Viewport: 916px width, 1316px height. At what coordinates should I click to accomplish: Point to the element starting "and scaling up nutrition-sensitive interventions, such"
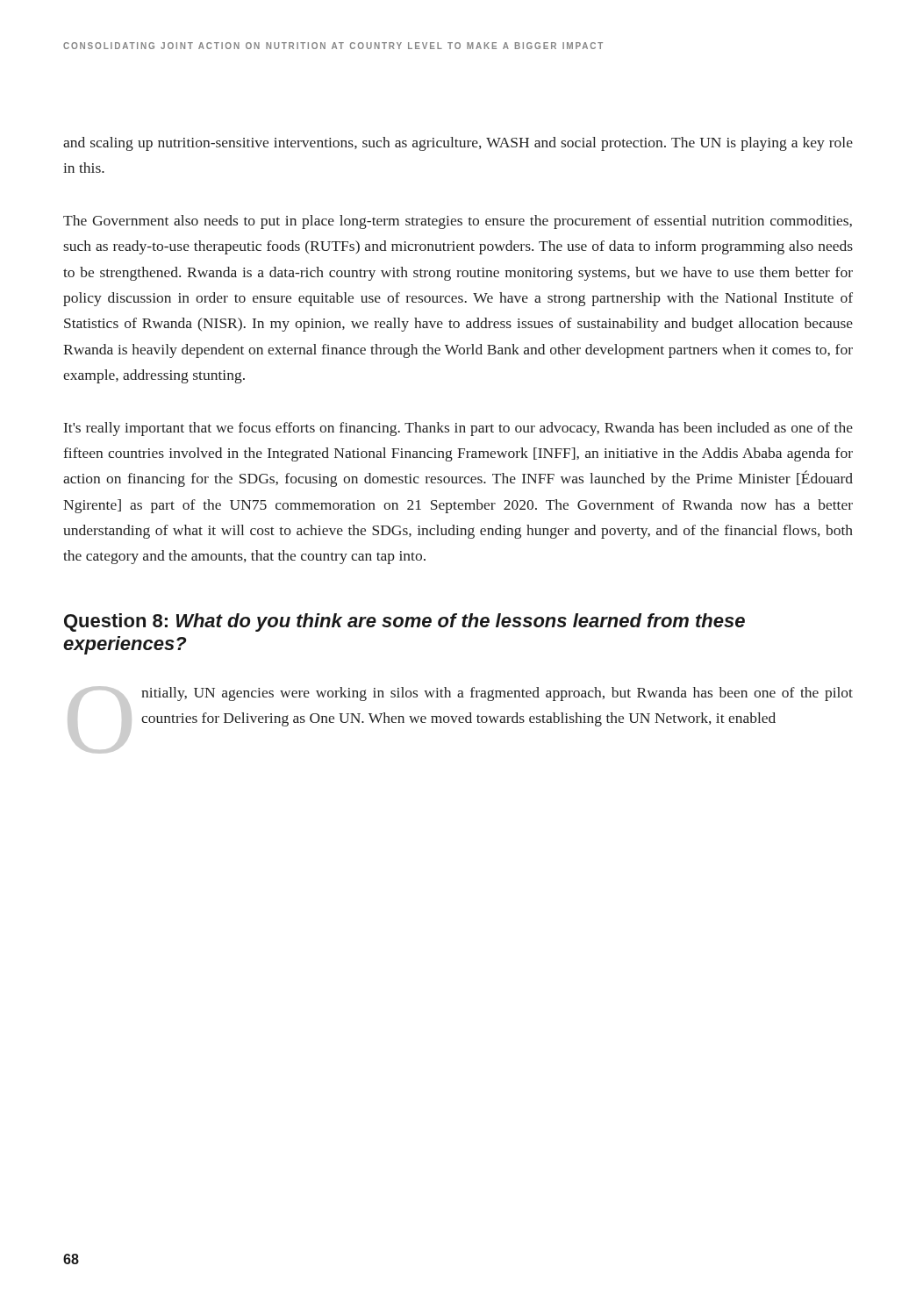pyautogui.click(x=458, y=155)
